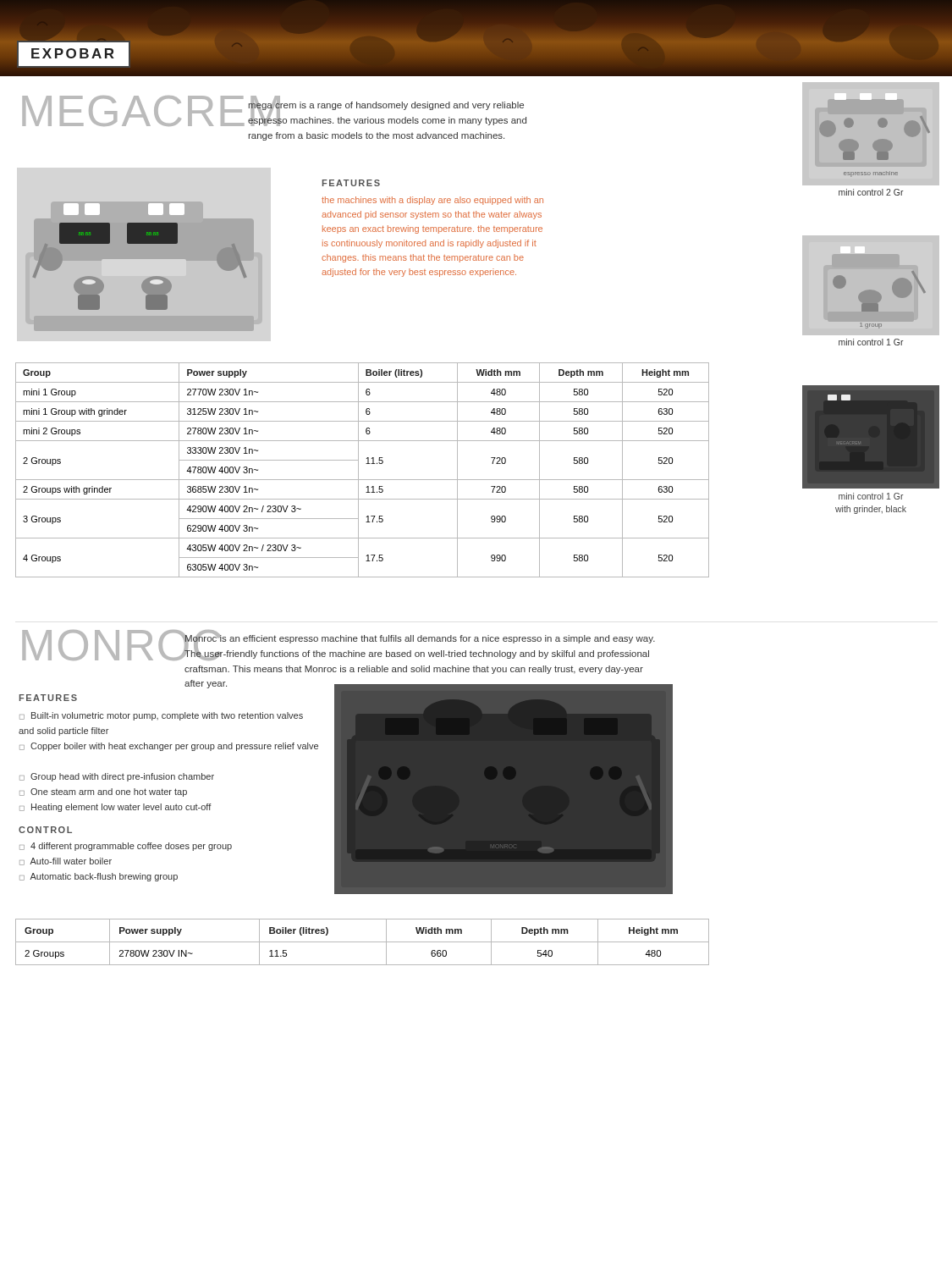Click on the region starting "◻ One steam arm"
Image resolution: width=952 pixels, height=1270 pixels.
[x=103, y=792]
